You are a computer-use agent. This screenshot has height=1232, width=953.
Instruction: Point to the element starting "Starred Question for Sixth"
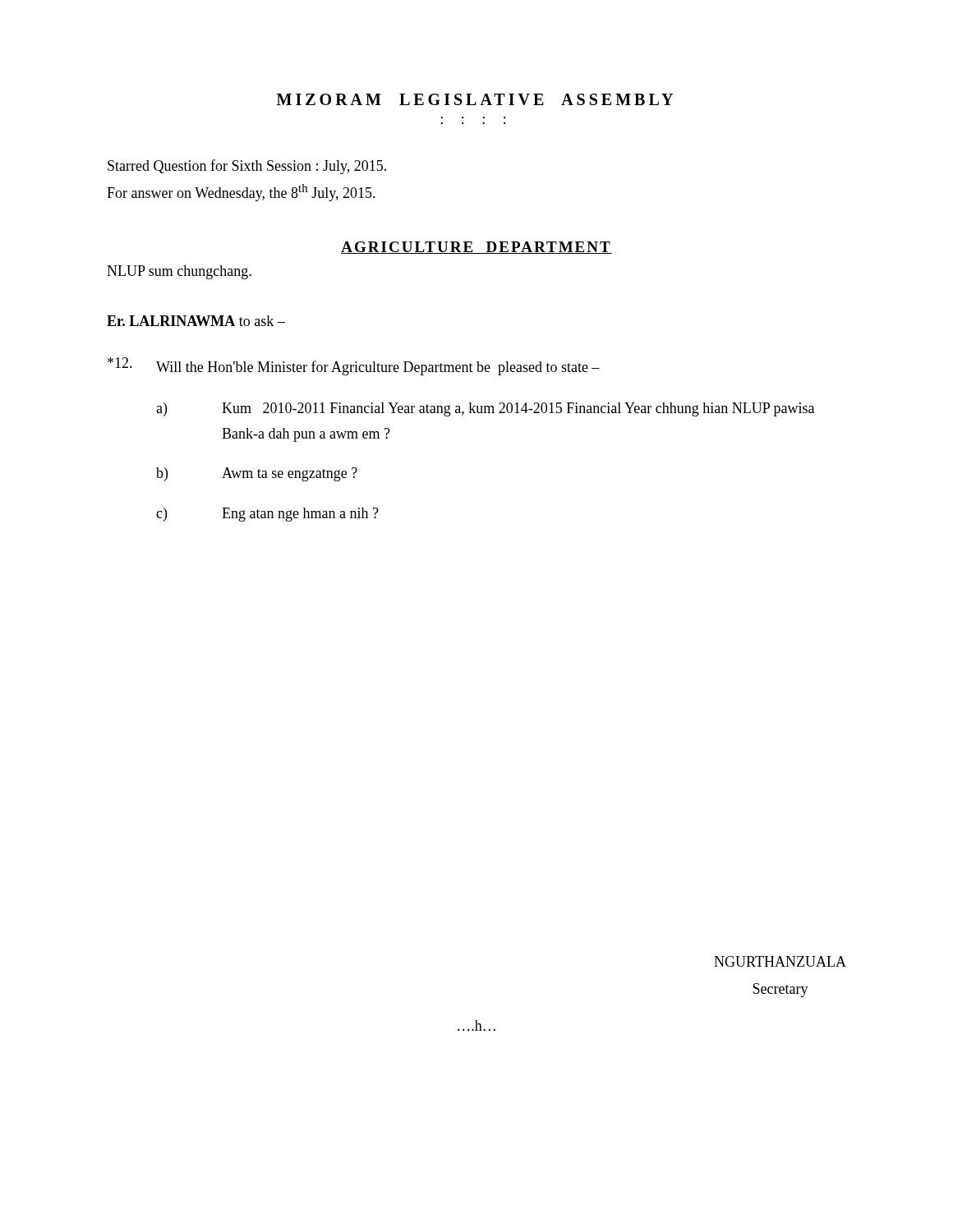coord(247,179)
